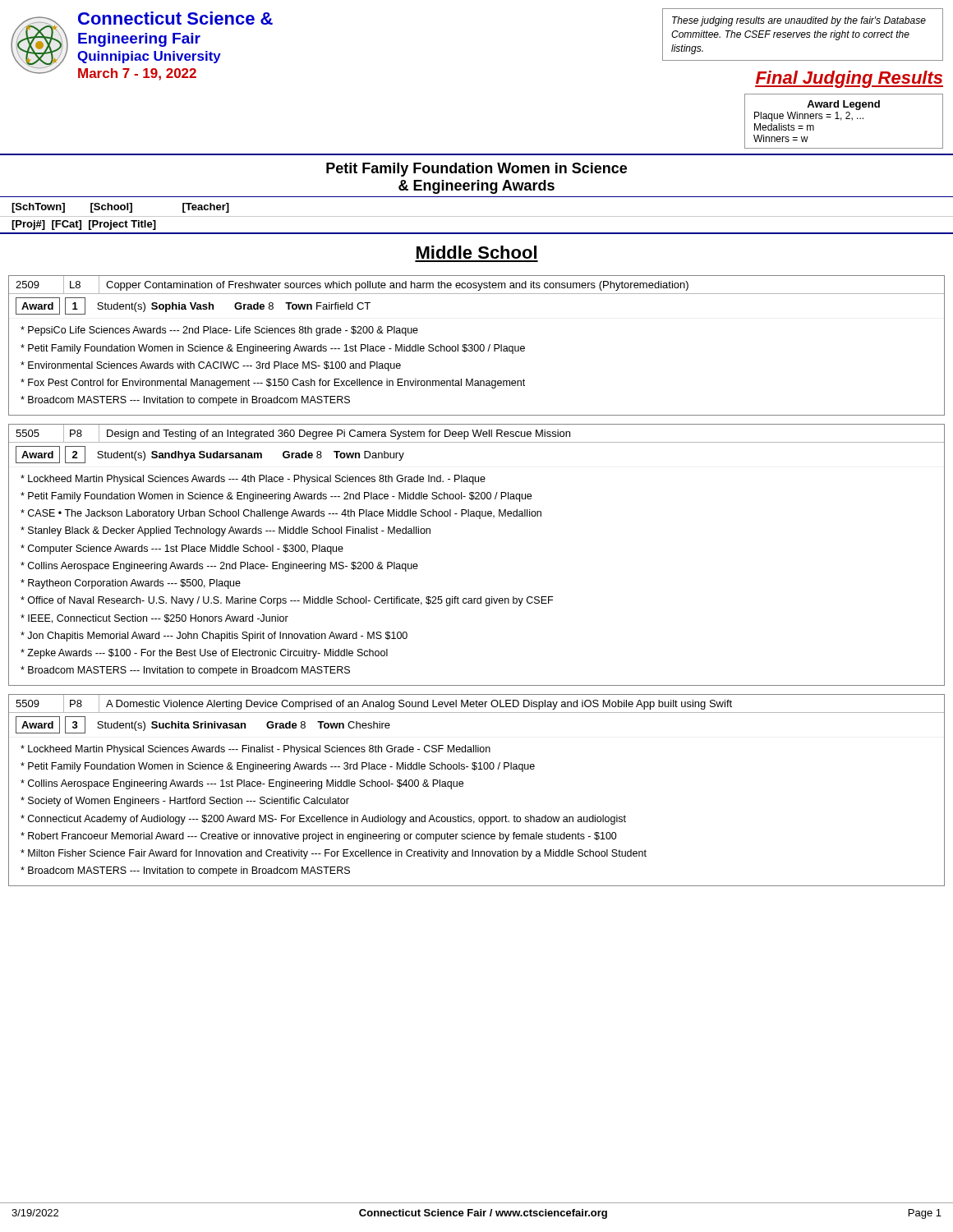Select the list item that reads "Jon Chapitis Memorial Award --- John"
This screenshot has width=953, height=1232.
[x=214, y=636]
